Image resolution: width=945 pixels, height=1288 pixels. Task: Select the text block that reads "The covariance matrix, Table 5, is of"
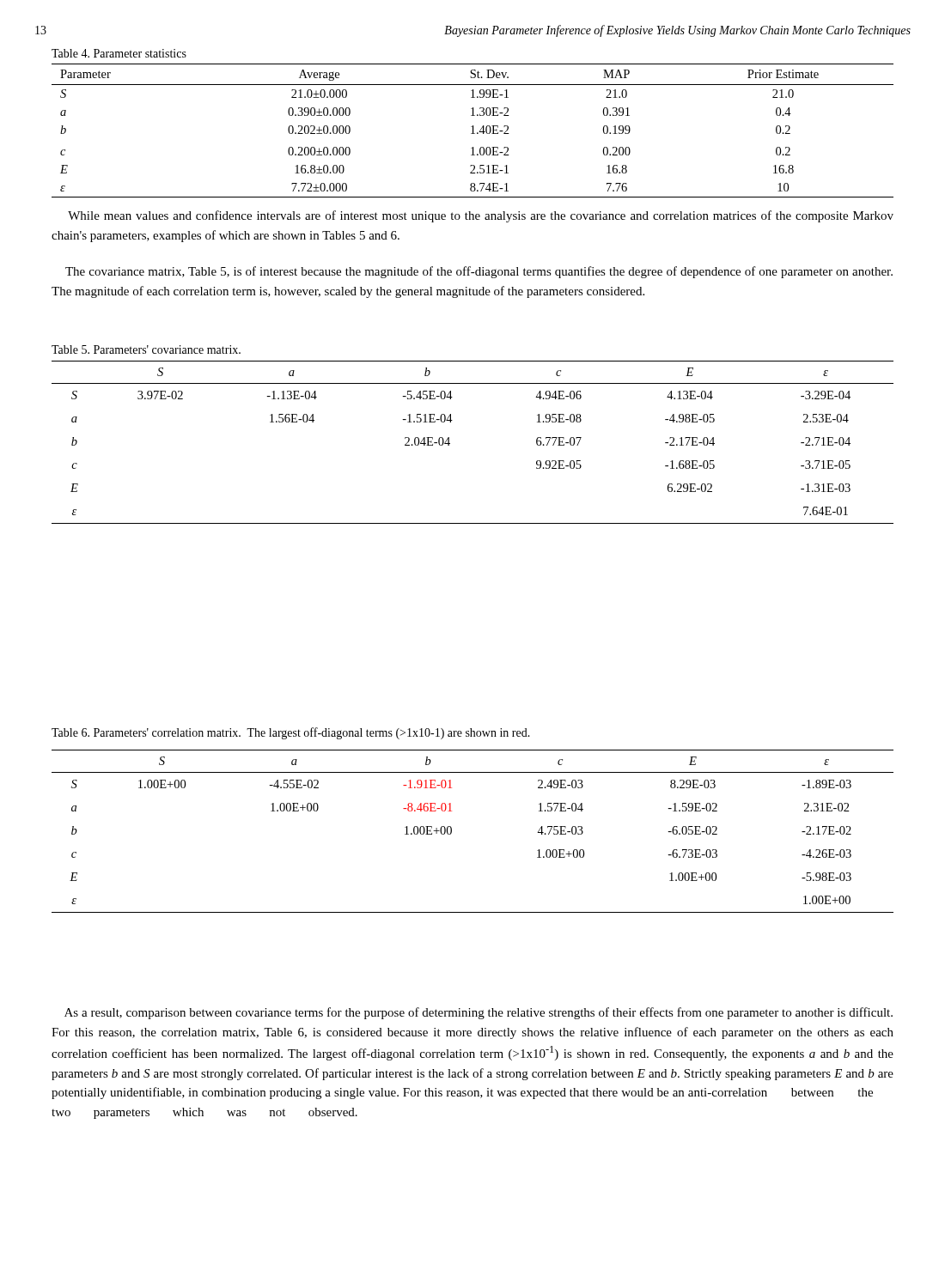click(x=472, y=281)
